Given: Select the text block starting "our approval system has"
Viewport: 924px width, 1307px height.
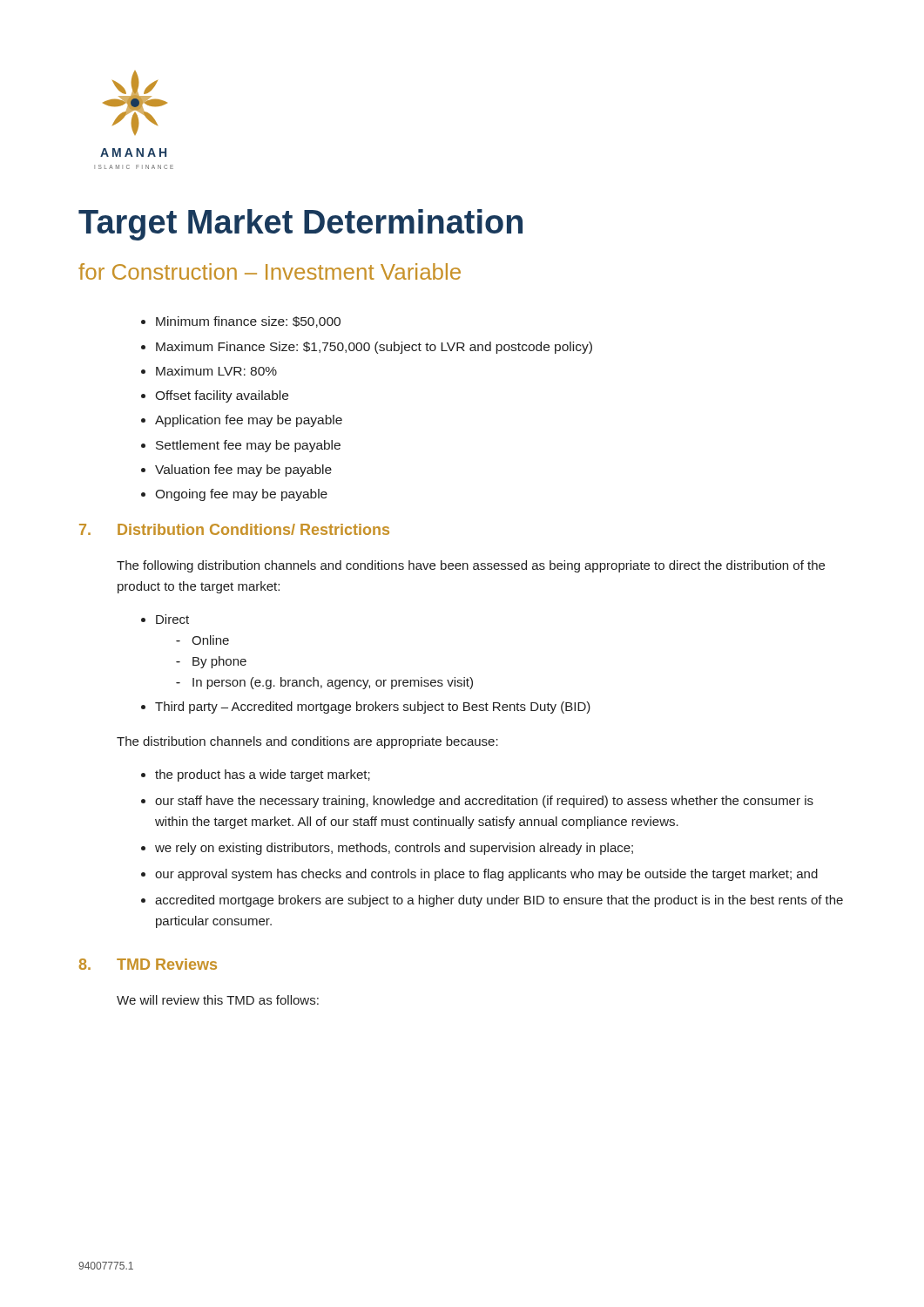Looking at the screenshot, I should click(x=500, y=874).
